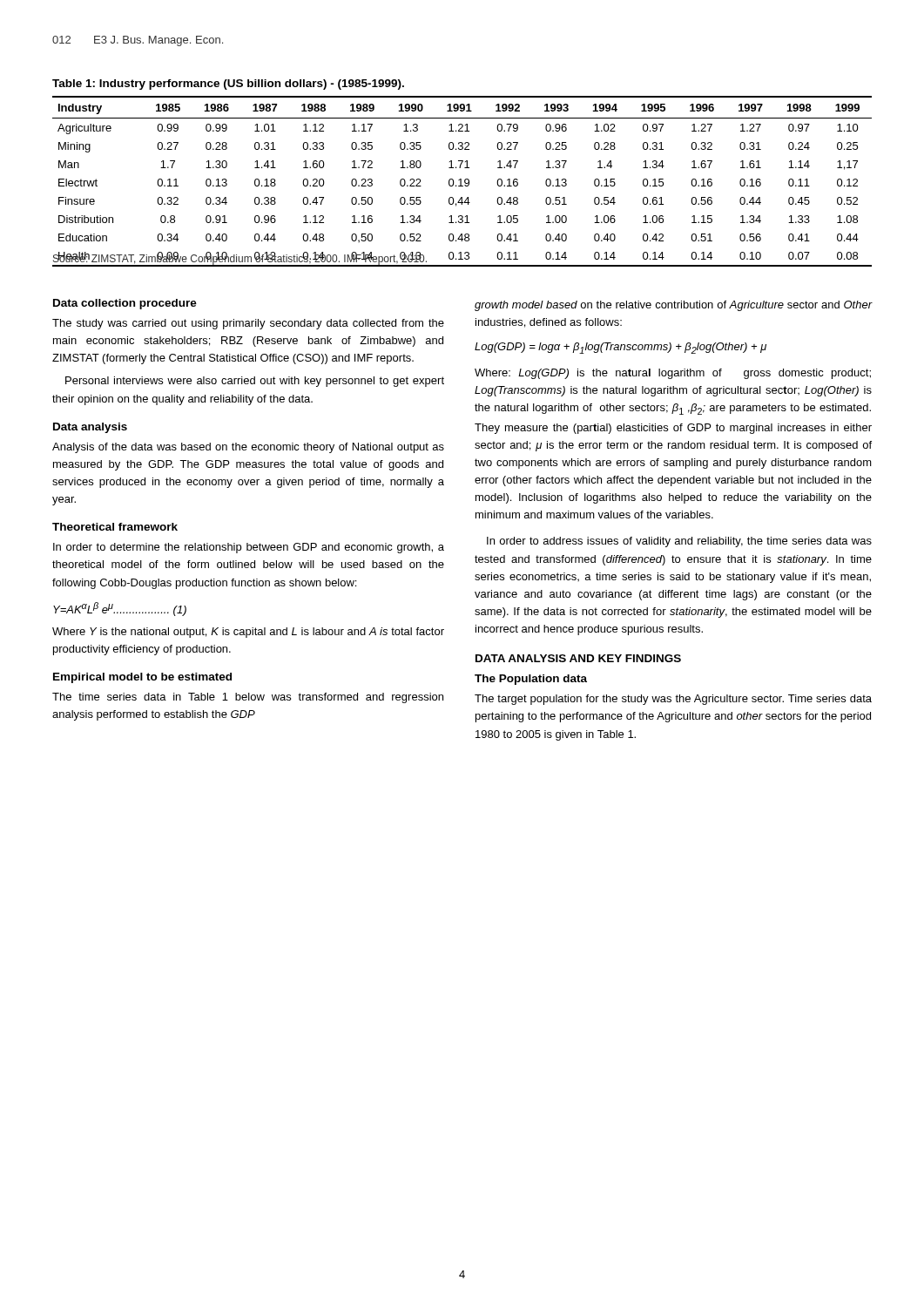Point to the text starting "The target population for the study was the"
Image resolution: width=924 pixels, height=1307 pixels.
coord(673,716)
